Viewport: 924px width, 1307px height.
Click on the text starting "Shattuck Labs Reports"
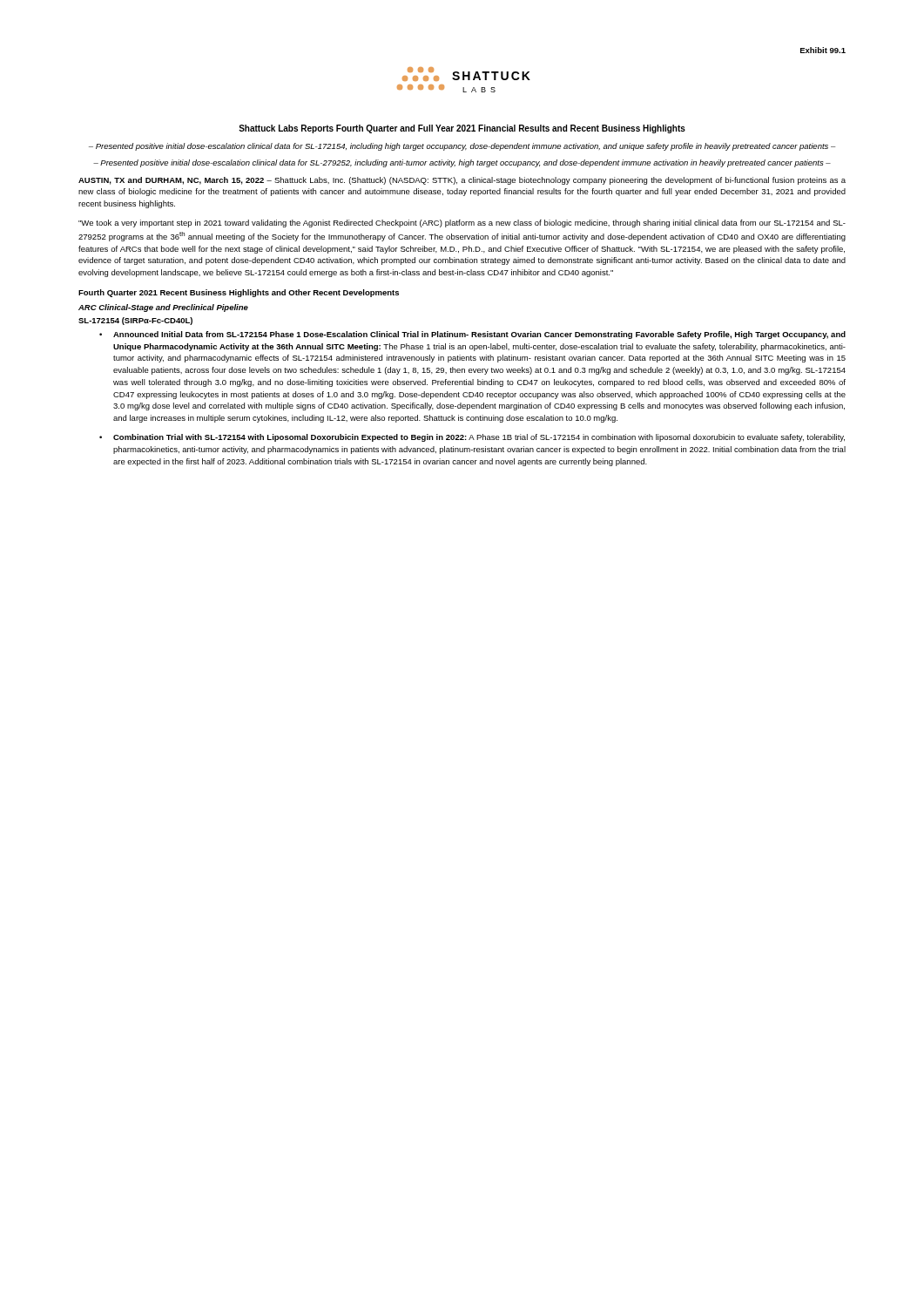pos(462,129)
